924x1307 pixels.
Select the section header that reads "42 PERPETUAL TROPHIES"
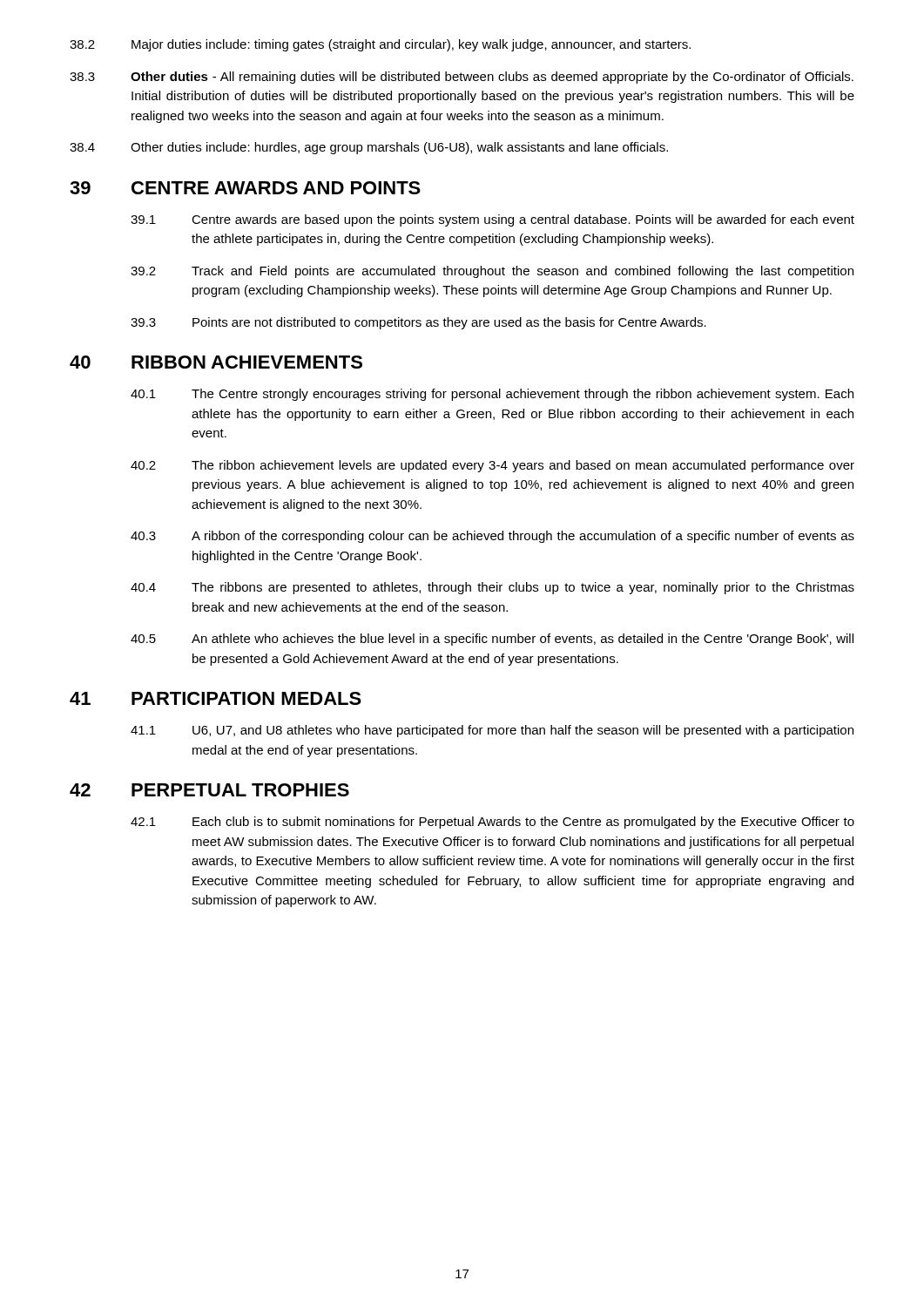[210, 790]
